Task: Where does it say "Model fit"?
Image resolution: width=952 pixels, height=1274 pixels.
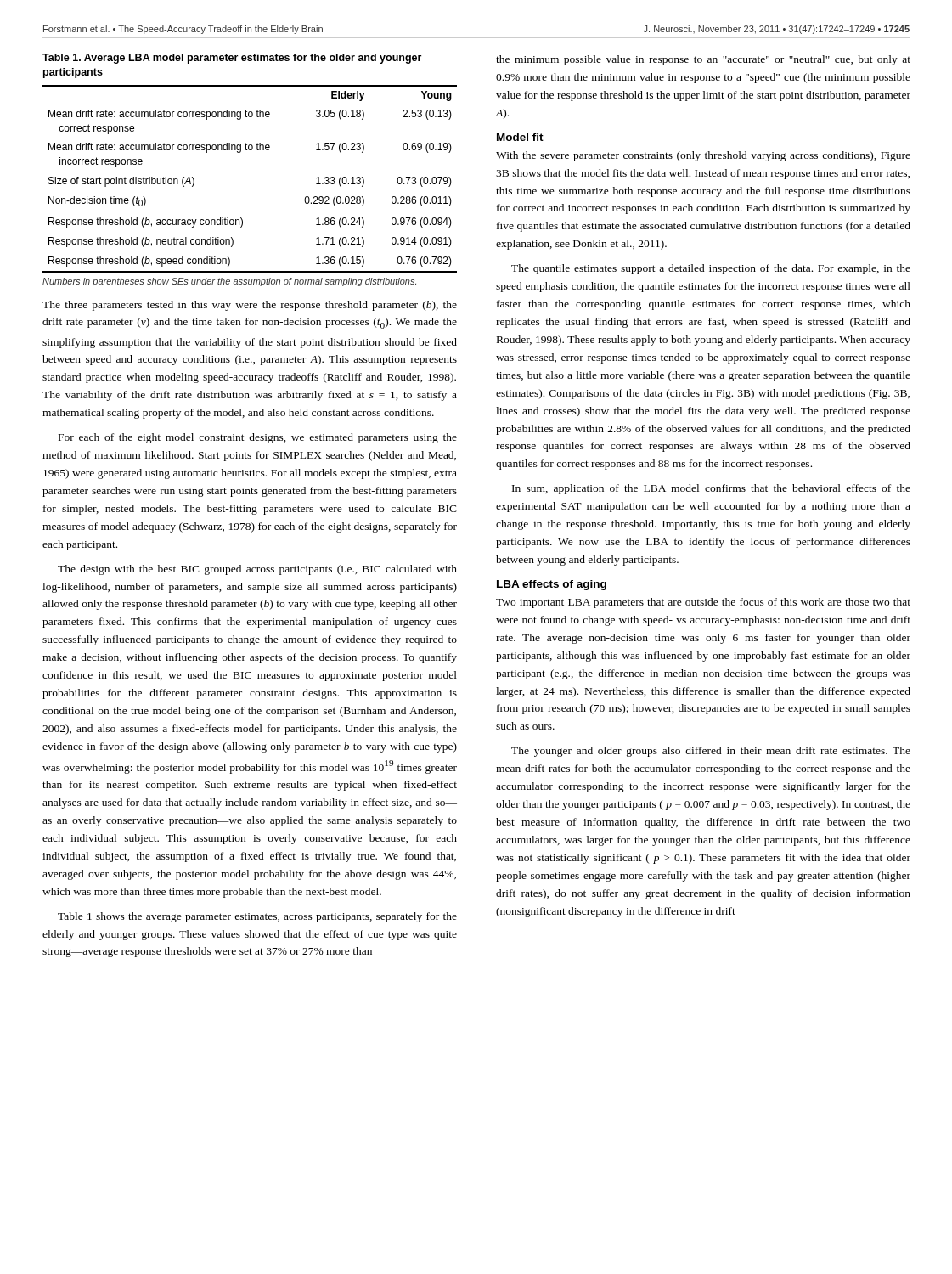Action: tap(520, 137)
